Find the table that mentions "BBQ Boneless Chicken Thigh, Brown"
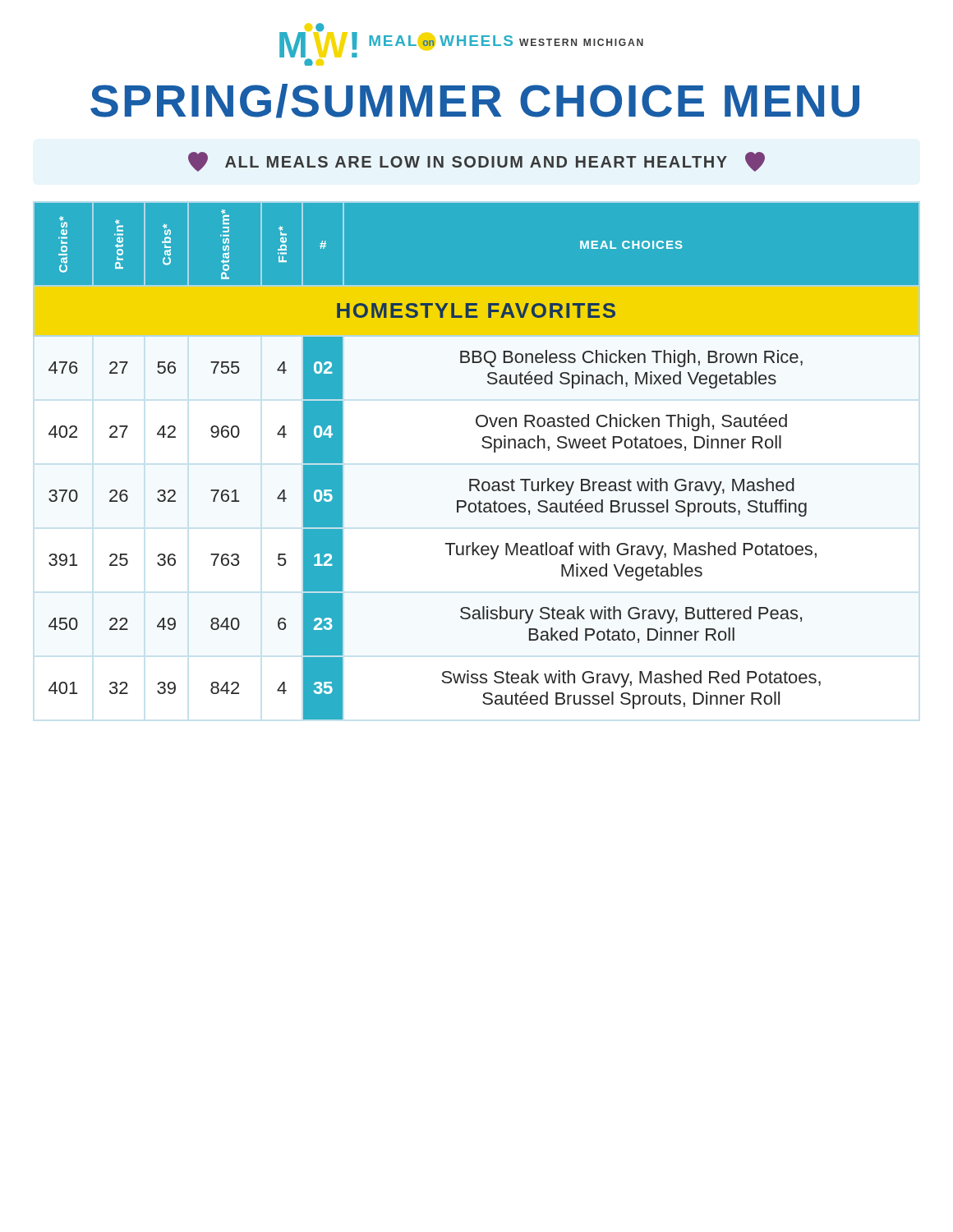The image size is (953, 1232). pos(476,461)
